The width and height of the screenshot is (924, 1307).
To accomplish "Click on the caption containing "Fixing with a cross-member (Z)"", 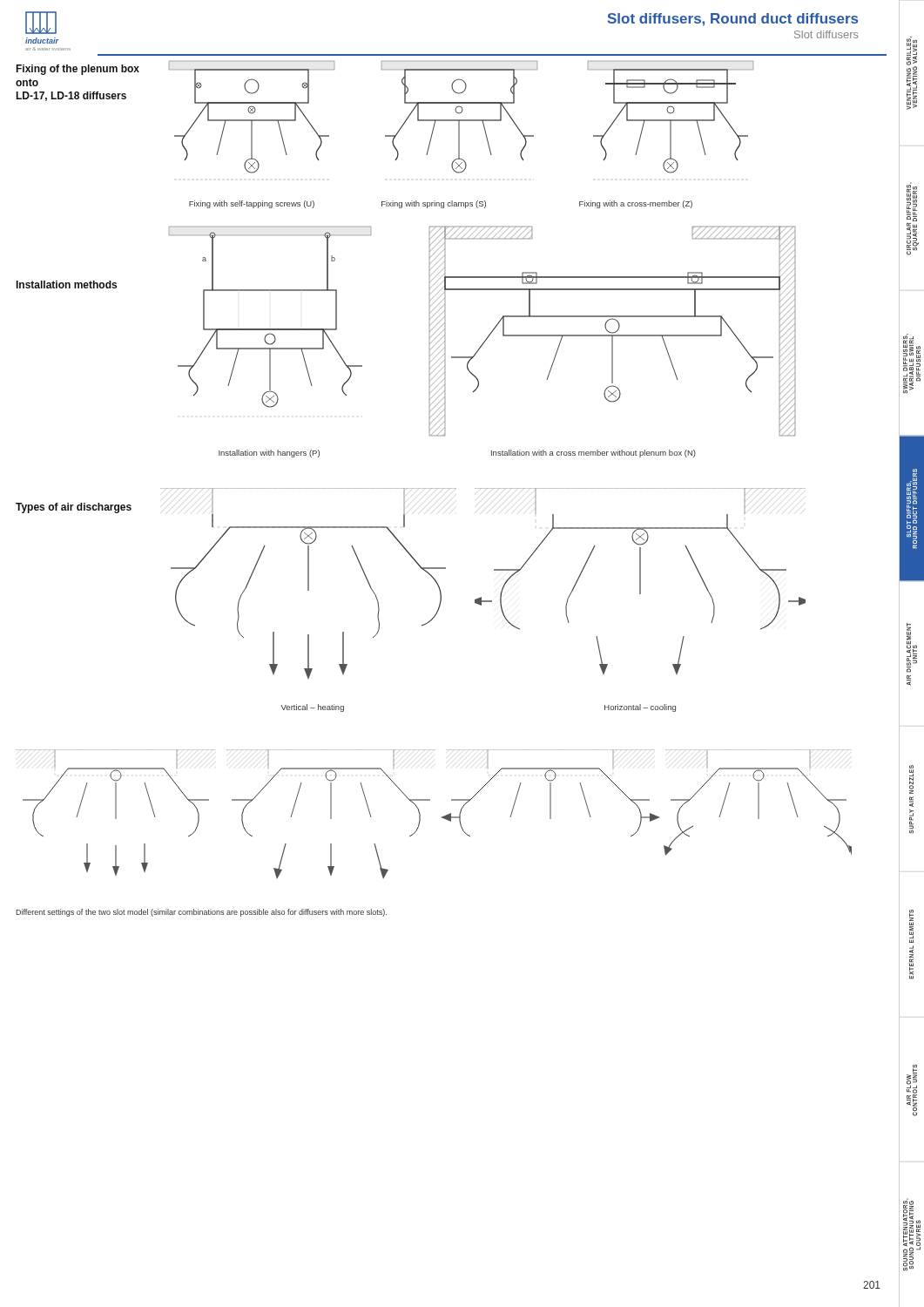I will tap(636, 203).
